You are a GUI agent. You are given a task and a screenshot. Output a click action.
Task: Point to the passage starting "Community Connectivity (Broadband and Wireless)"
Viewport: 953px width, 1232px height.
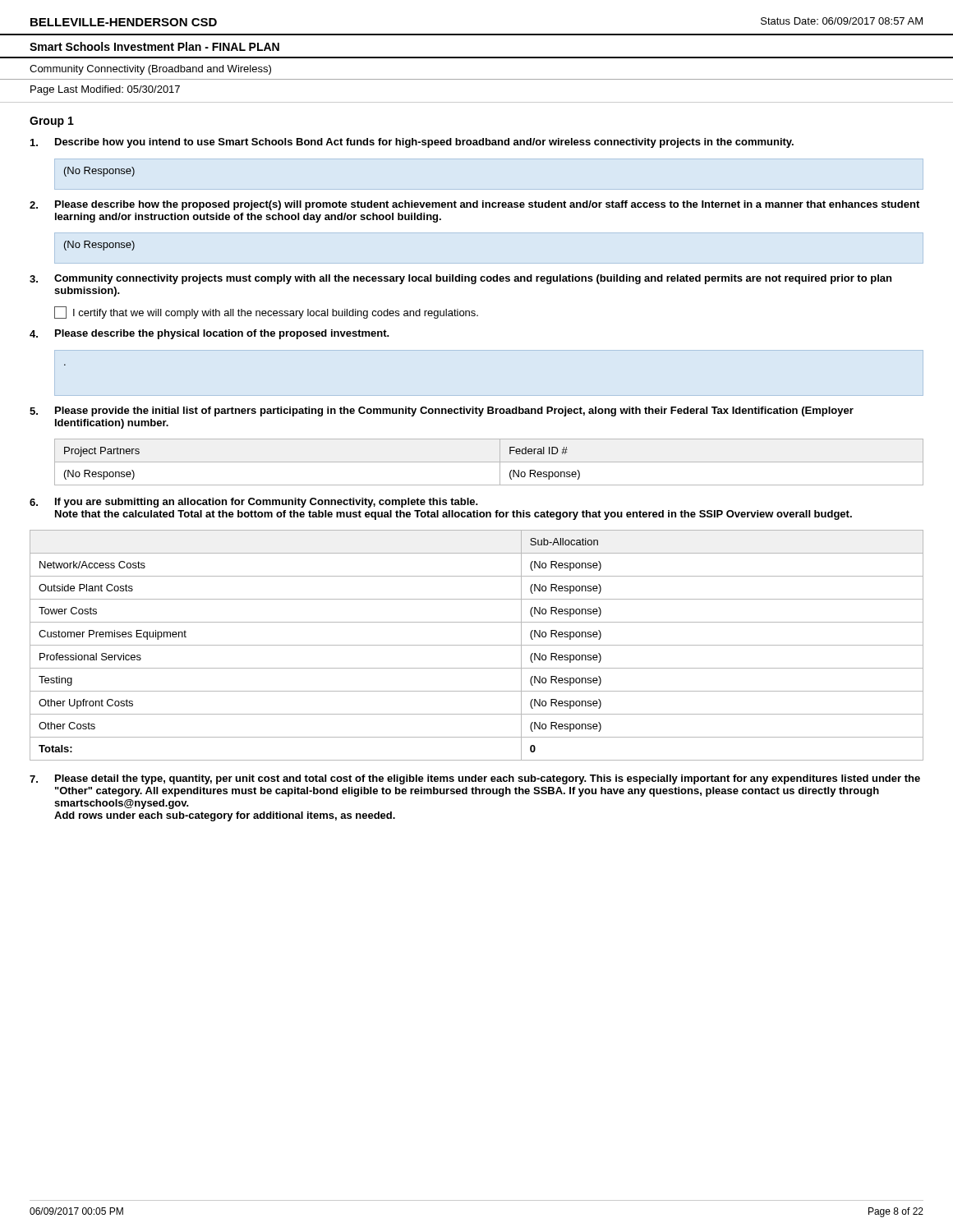[x=151, y=69]
